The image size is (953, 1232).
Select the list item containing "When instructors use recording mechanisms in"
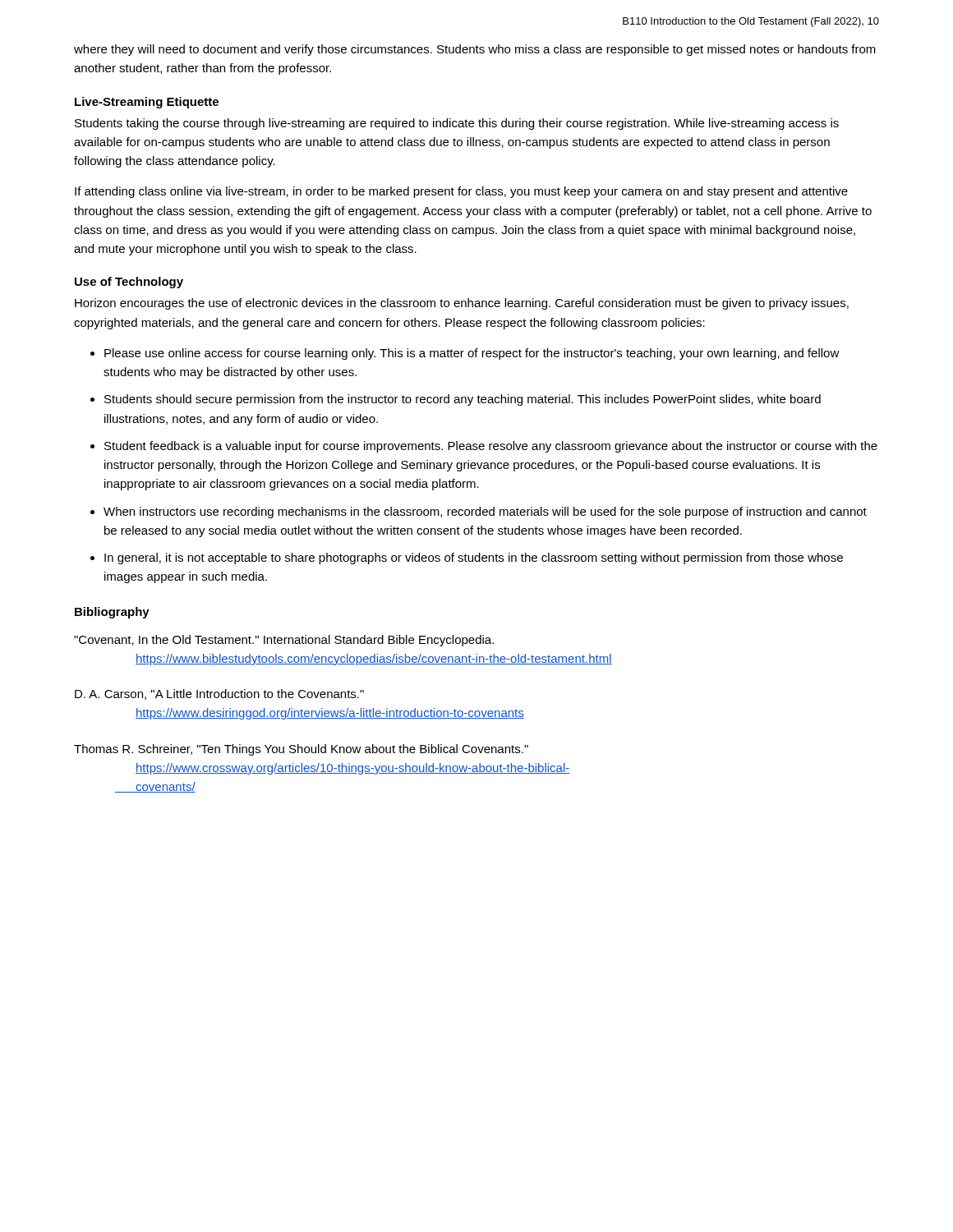(491, 521)
